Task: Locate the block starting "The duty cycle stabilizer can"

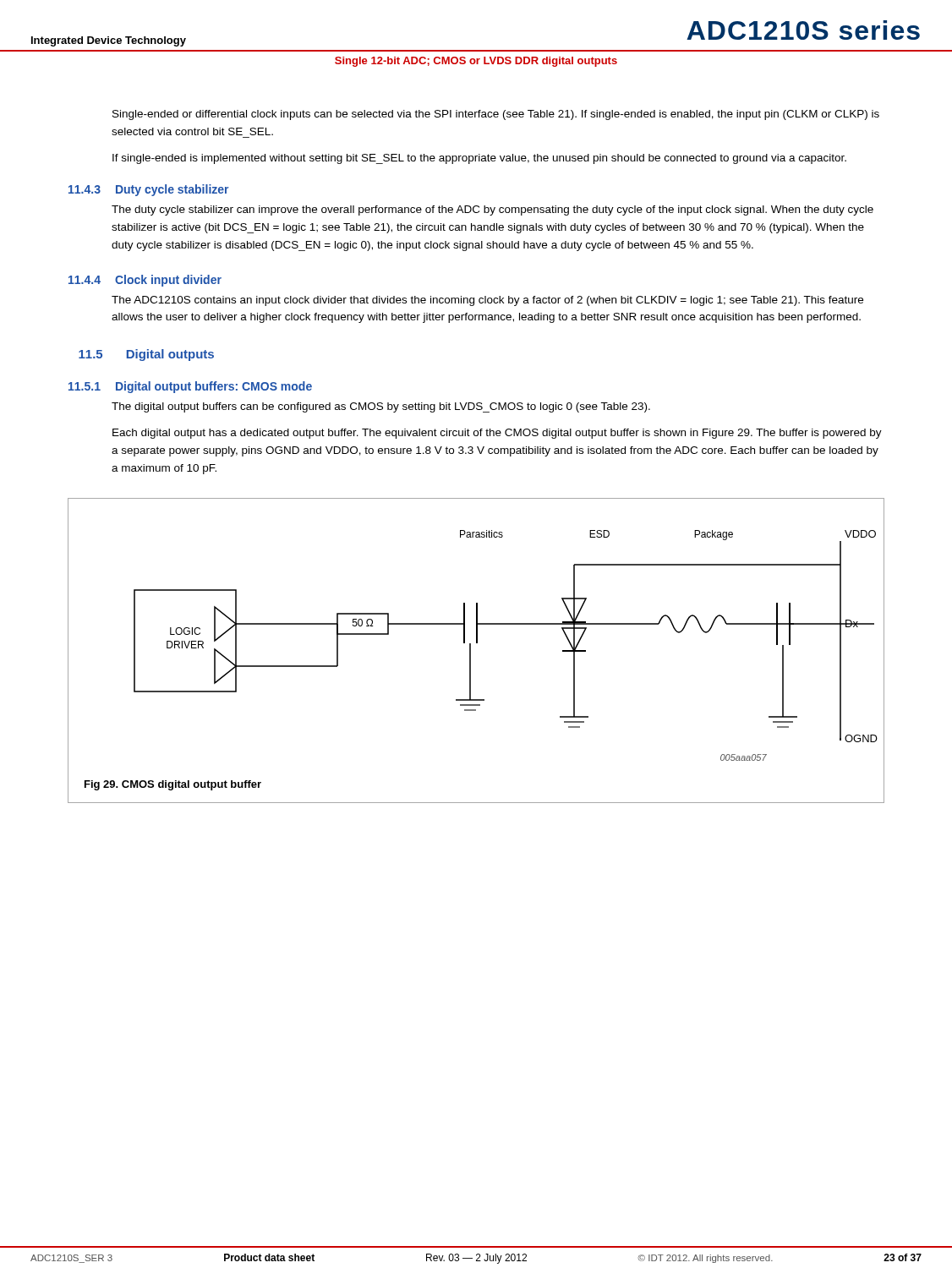Action: (493, 227)
